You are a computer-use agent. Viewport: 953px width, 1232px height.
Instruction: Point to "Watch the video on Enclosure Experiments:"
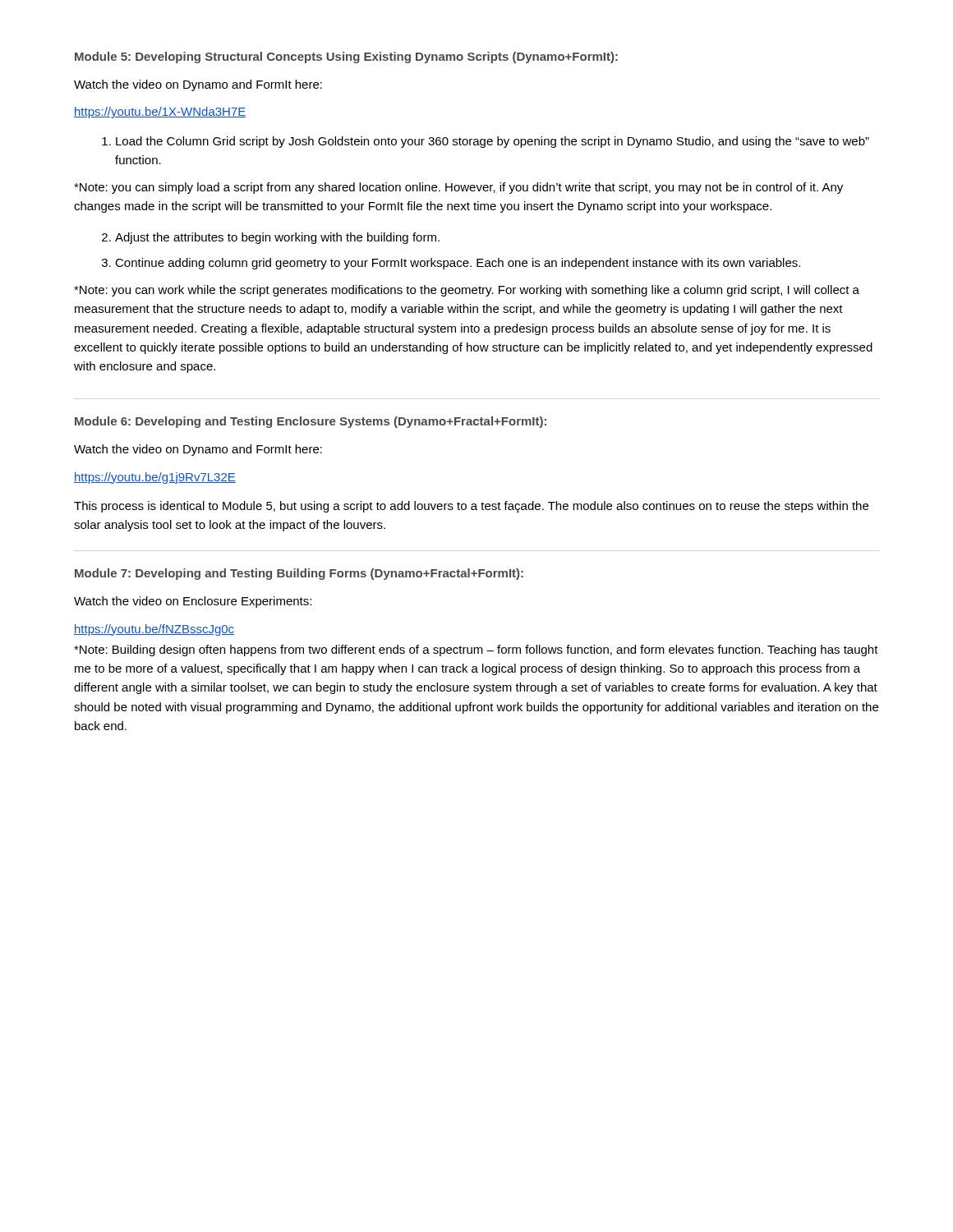(x=193, y=601)
